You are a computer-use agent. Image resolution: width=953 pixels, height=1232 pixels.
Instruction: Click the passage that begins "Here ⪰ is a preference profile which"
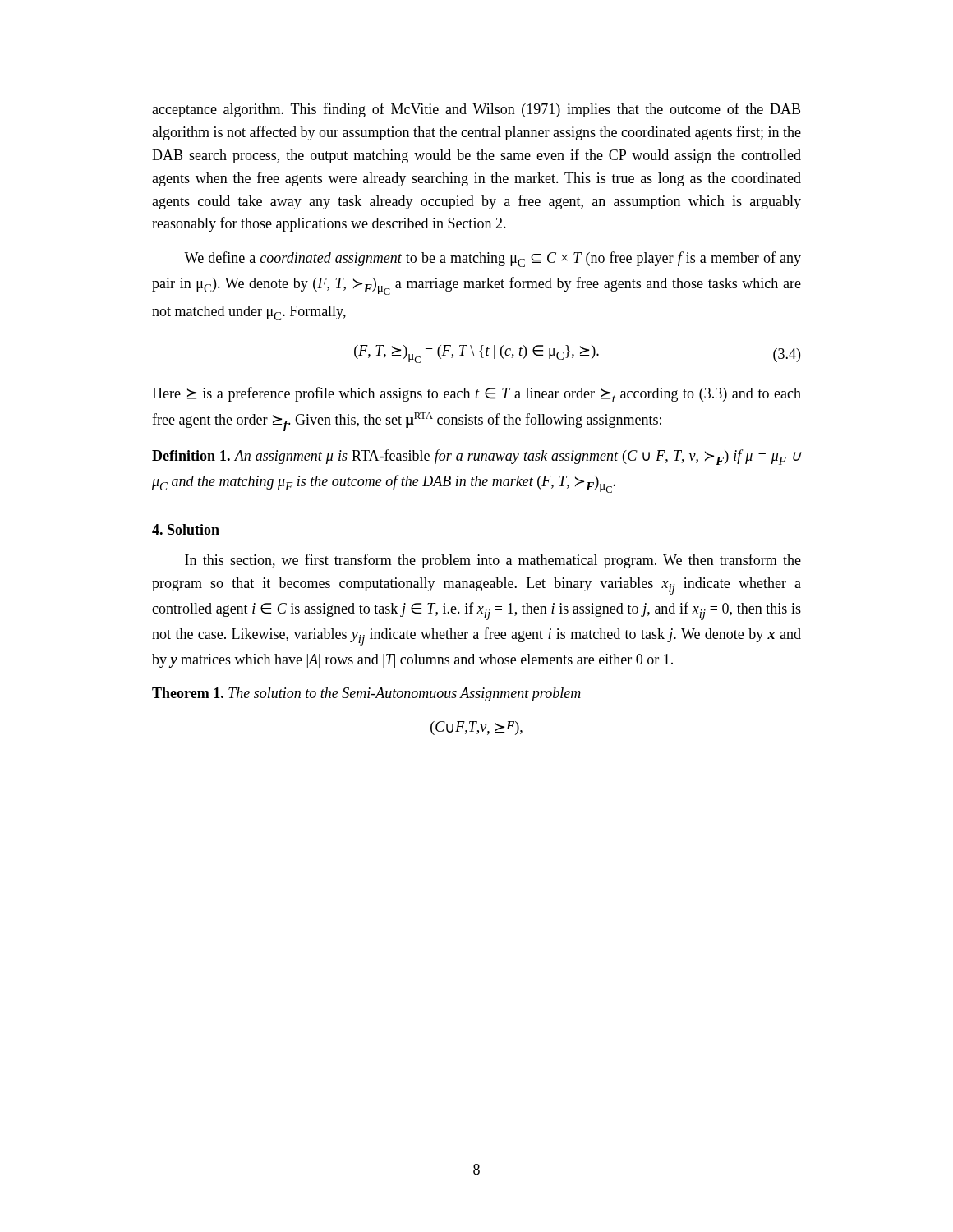[x=476, y=408]
